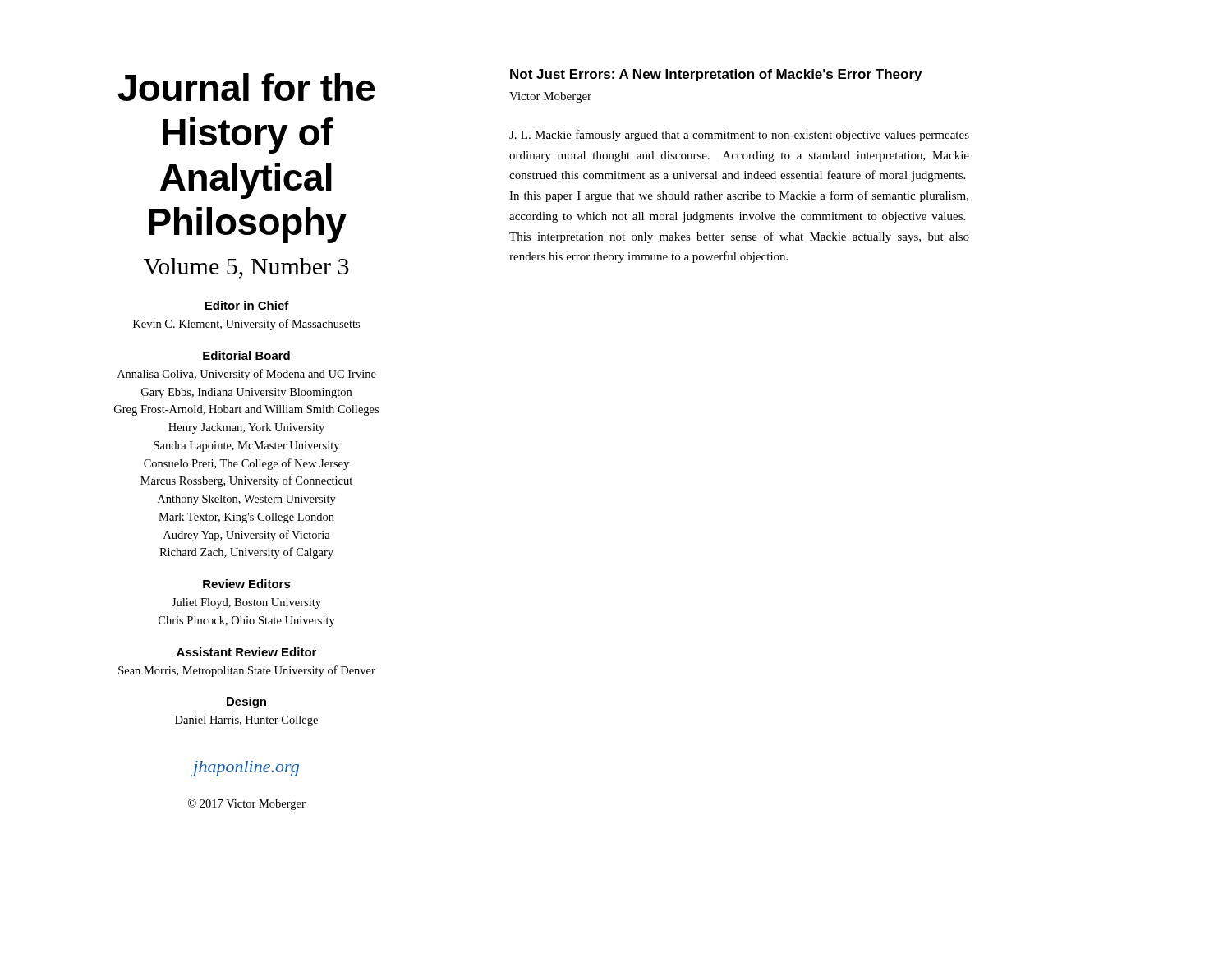Where does it say "© 2017 Victor Moberger"?

pos(246,804)
